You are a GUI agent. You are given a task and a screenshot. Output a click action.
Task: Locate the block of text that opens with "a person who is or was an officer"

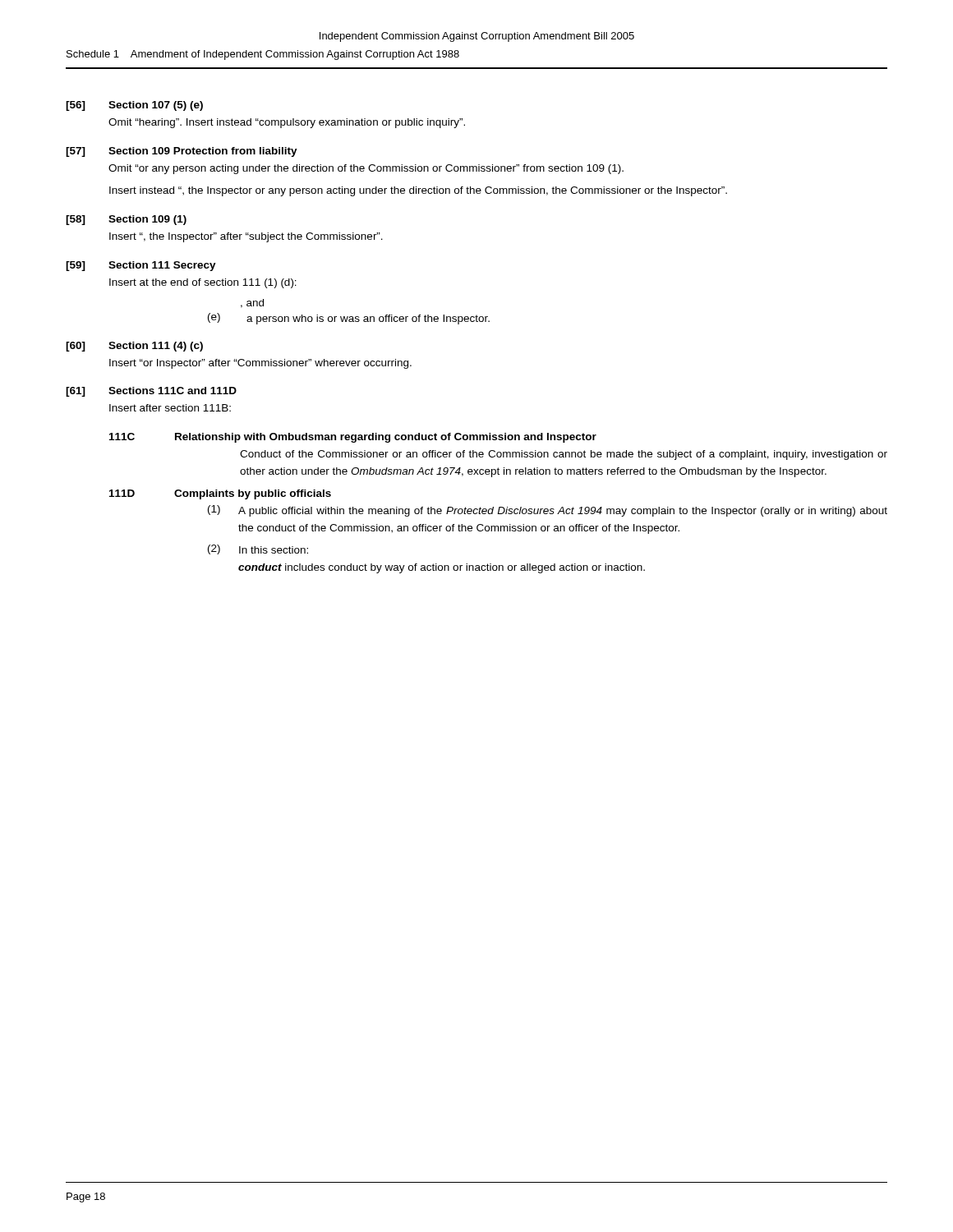(x=368, y=318)
